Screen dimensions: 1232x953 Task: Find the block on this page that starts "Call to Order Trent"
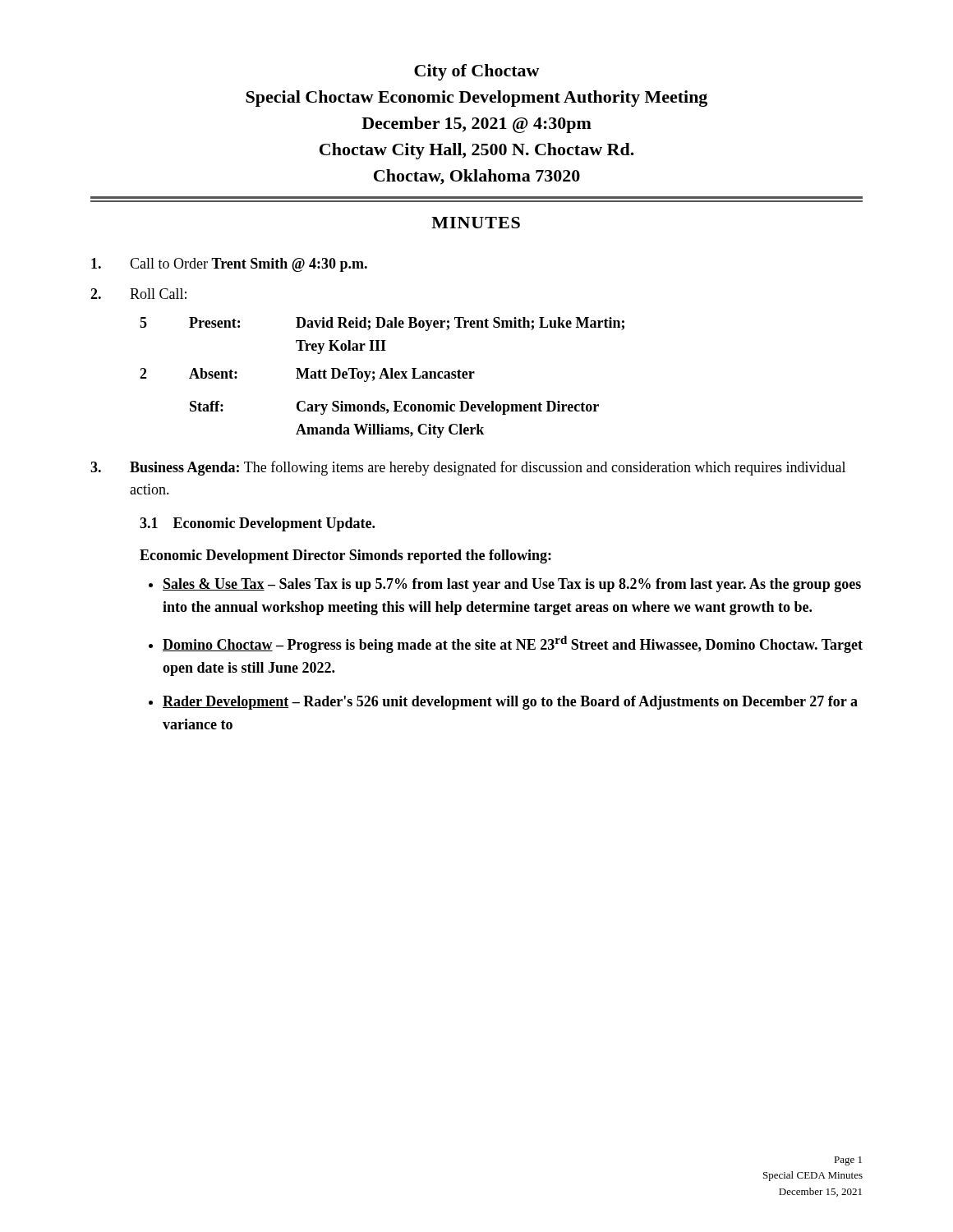[x=229, y=265]
